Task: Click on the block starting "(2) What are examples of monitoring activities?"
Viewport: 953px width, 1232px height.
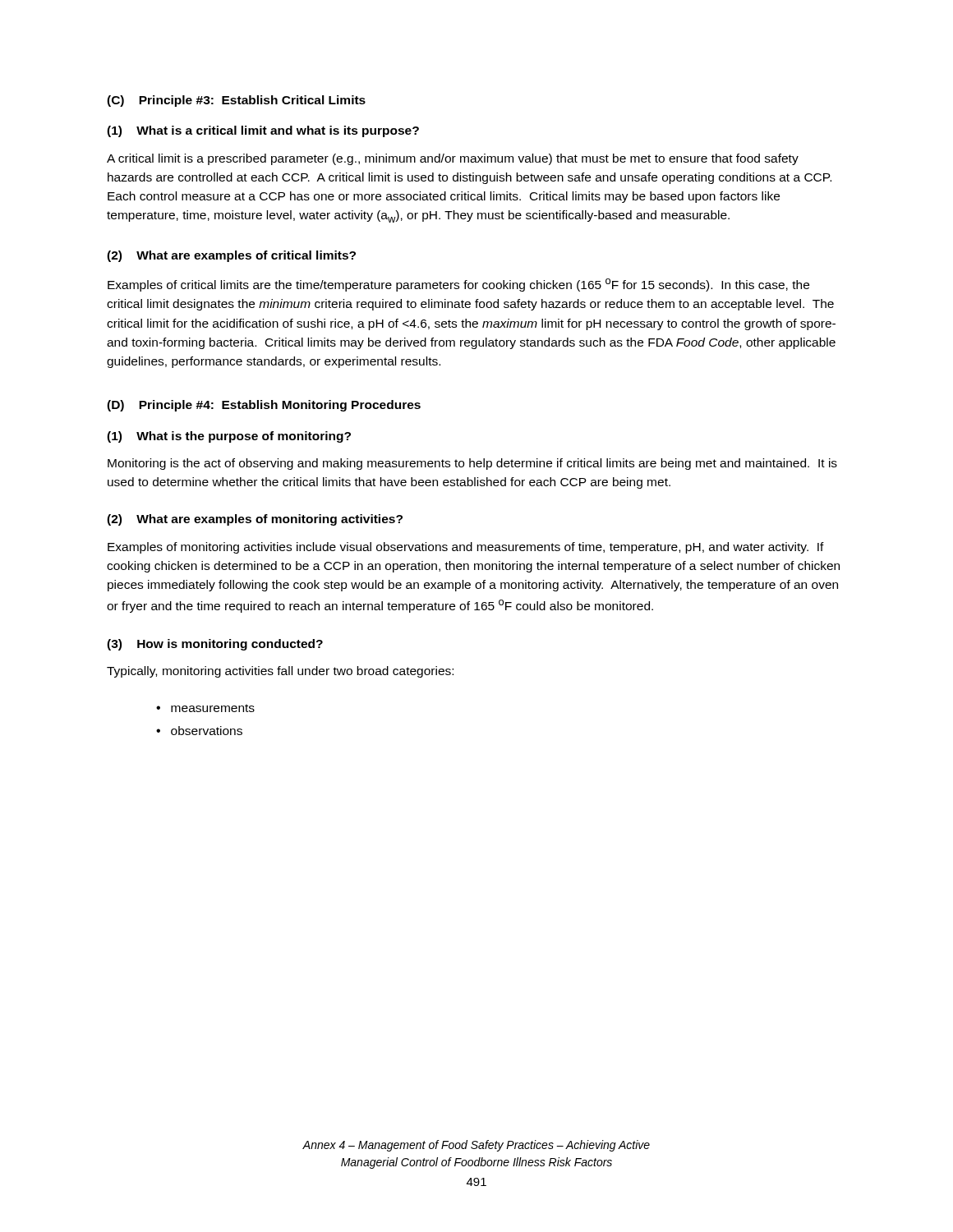Action: [255, 520]
